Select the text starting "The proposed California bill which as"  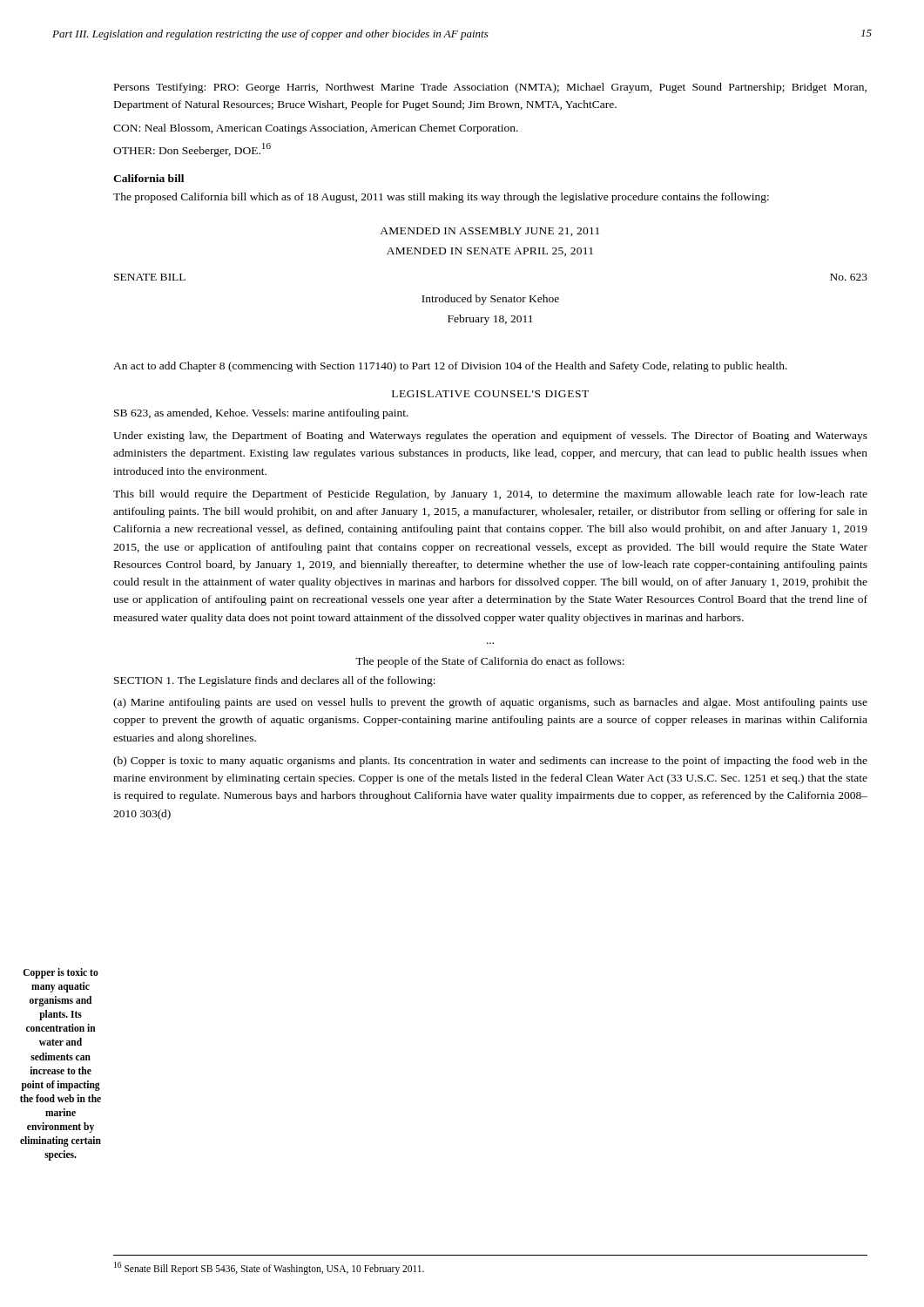tap(490, 197)
